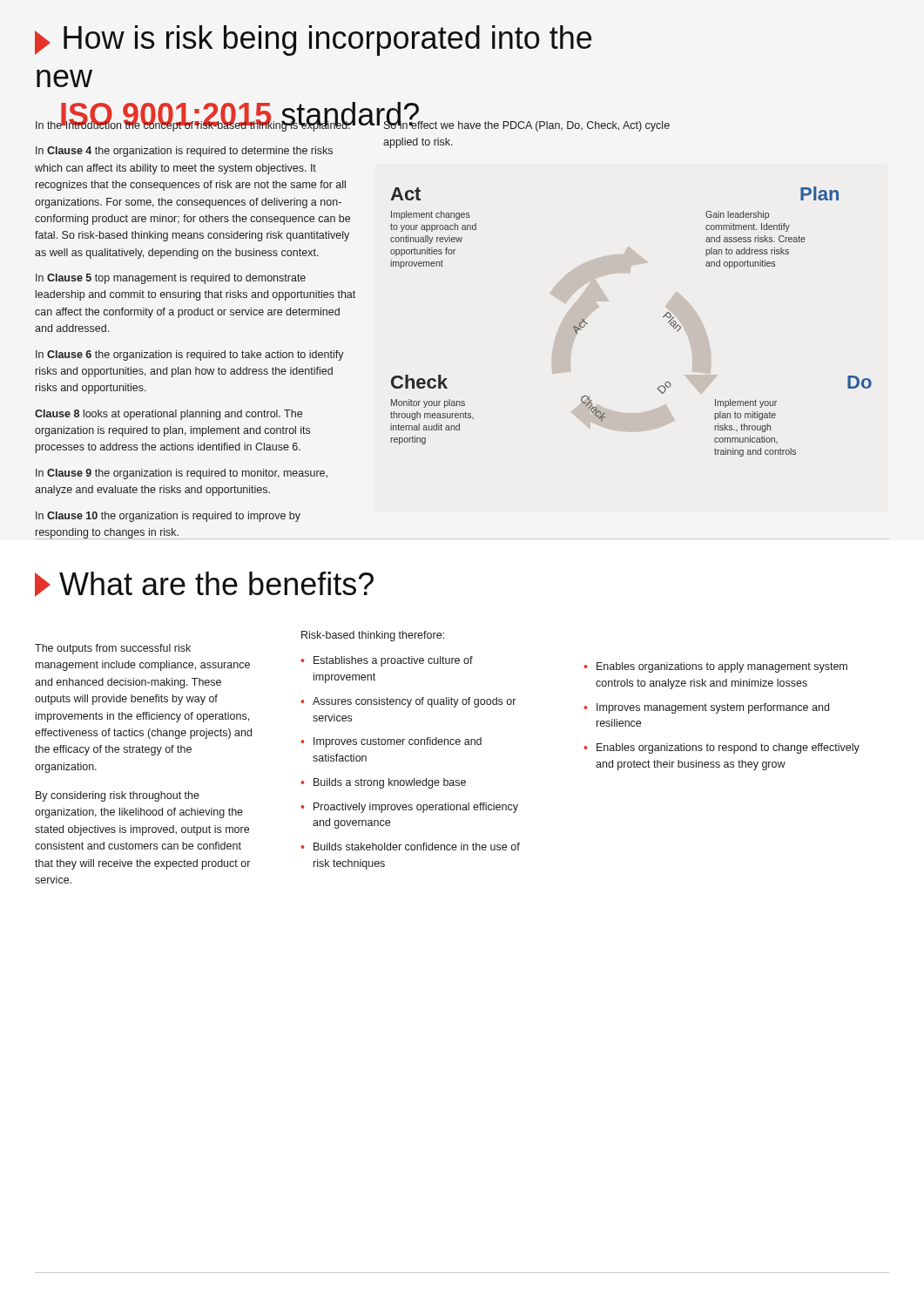Where is the passage that starts "So in effect we have"?

pos(526,134)
